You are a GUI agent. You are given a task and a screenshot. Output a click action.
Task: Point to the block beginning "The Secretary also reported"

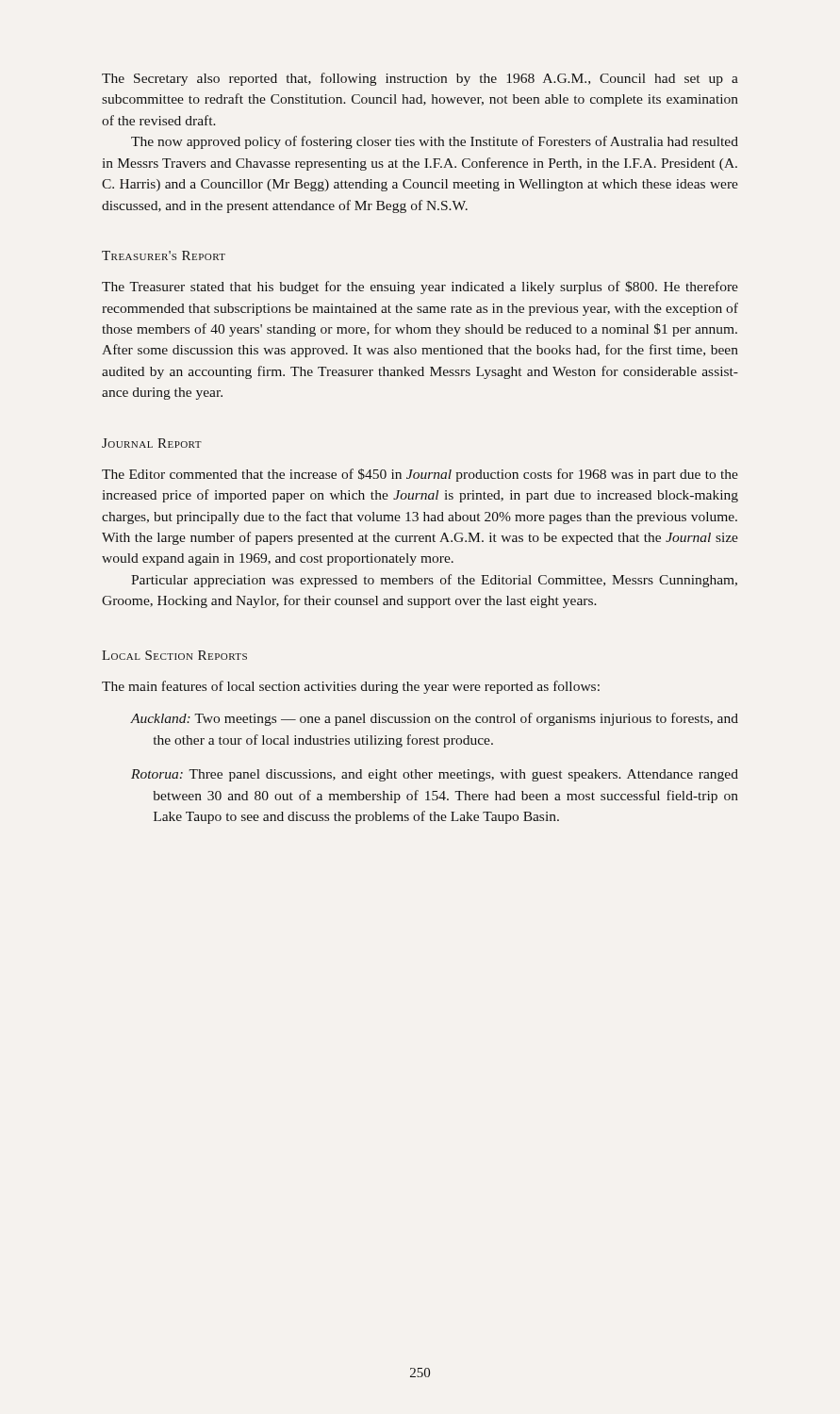pos(420,142)
